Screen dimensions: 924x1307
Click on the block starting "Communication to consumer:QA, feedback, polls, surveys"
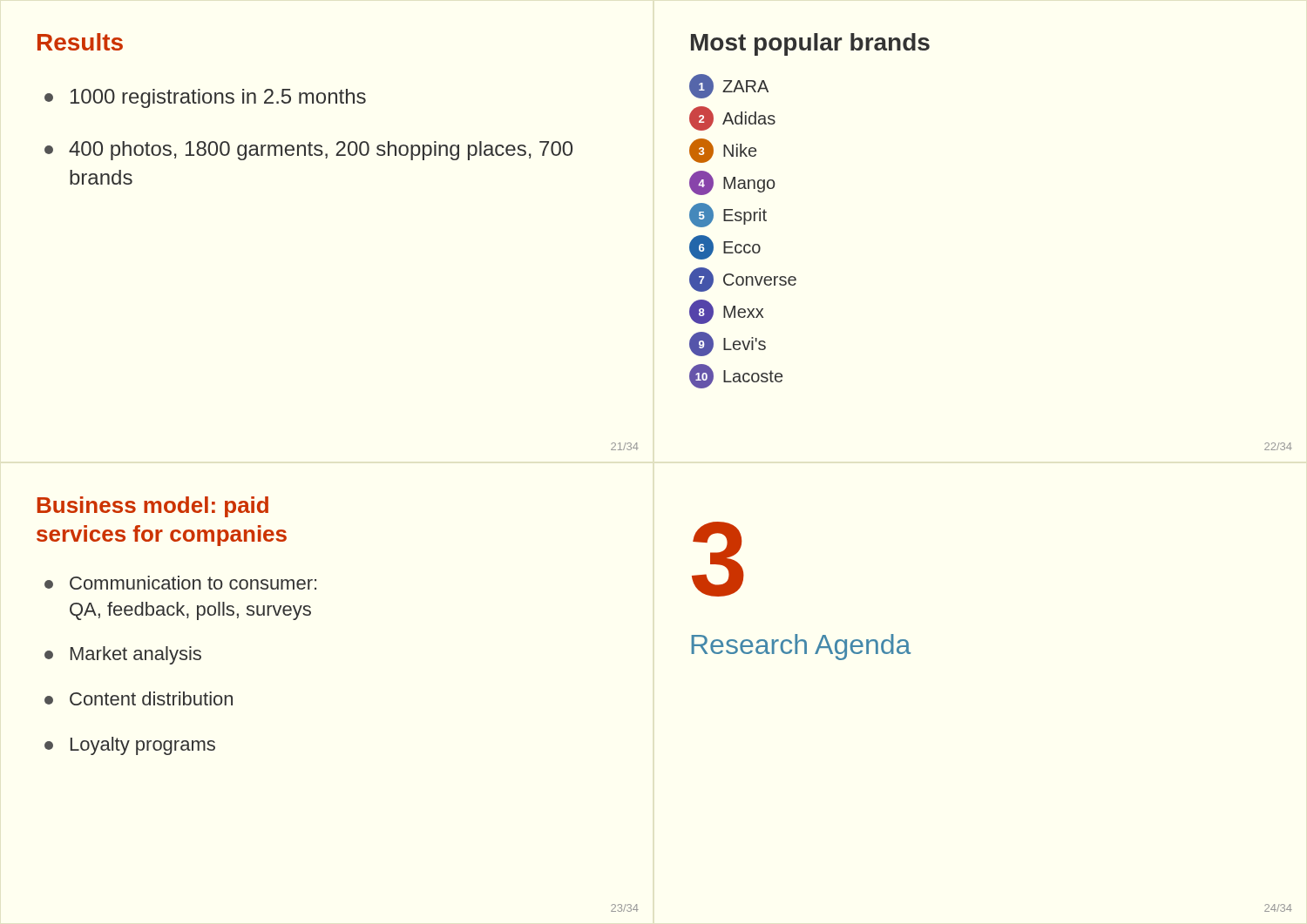[x=194, y=596]
